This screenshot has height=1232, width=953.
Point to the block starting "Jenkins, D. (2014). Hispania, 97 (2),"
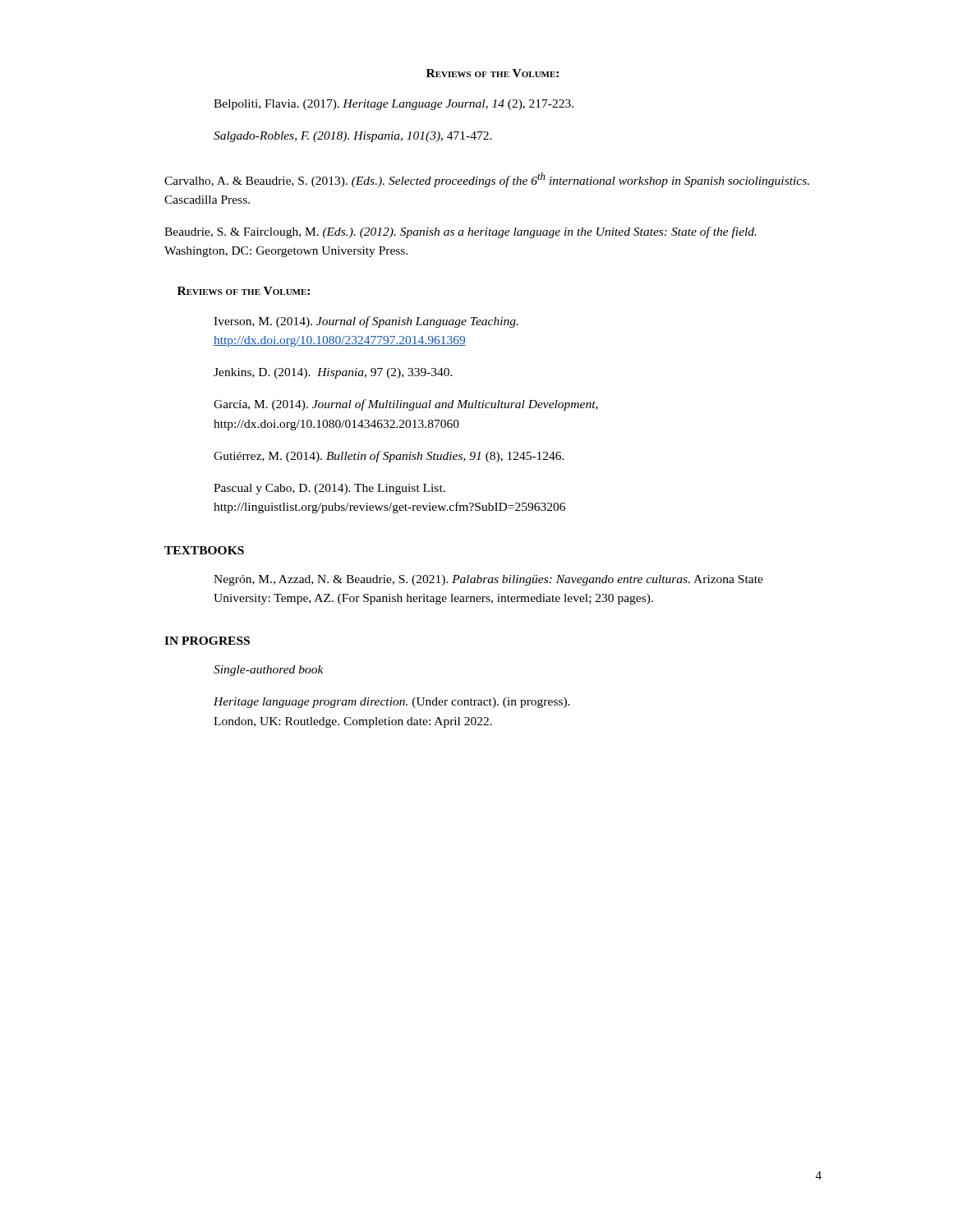click(333, 372)
